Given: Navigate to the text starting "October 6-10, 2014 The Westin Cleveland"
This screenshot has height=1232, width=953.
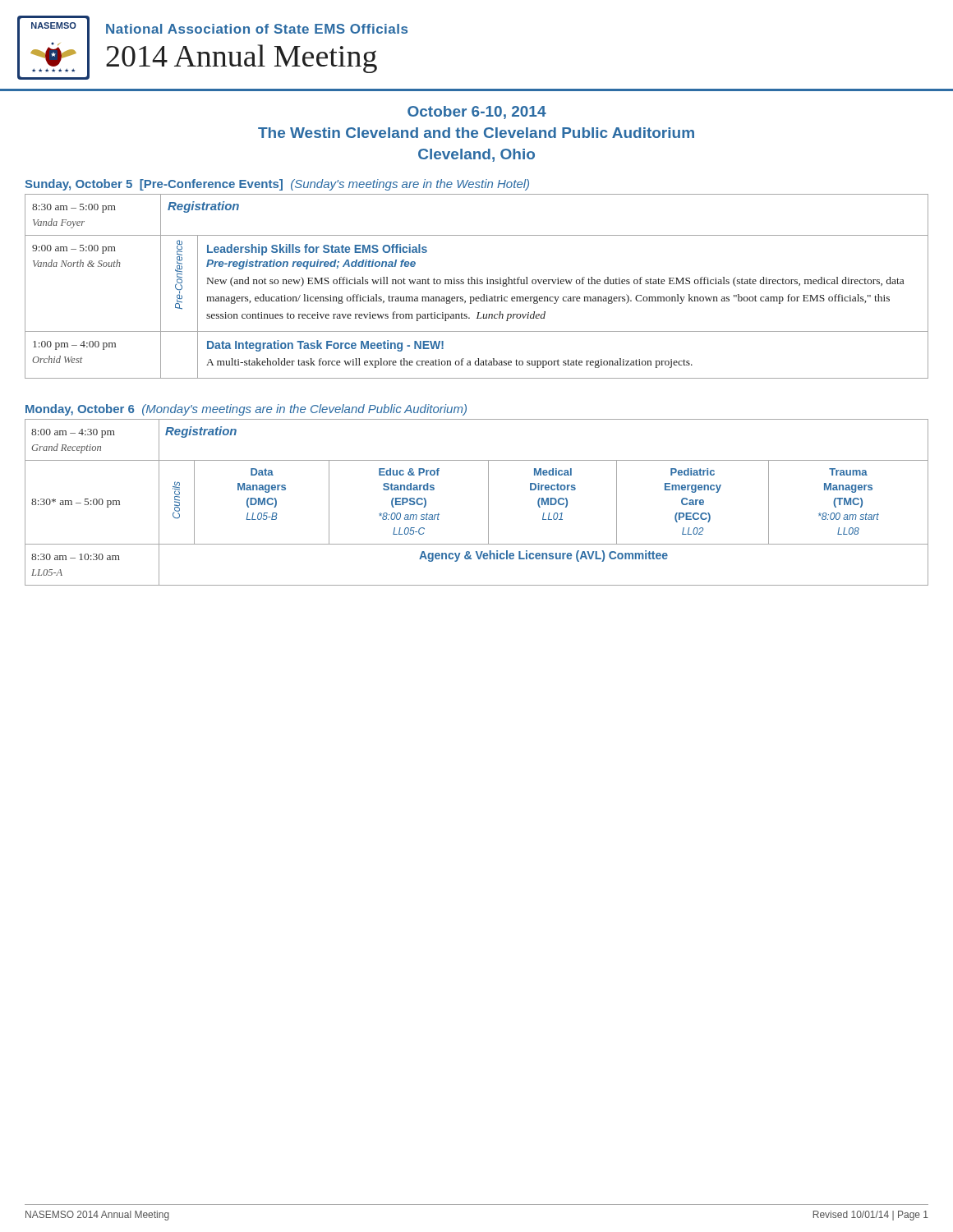Looking at the screenshot, I should [x=476, y=133].
